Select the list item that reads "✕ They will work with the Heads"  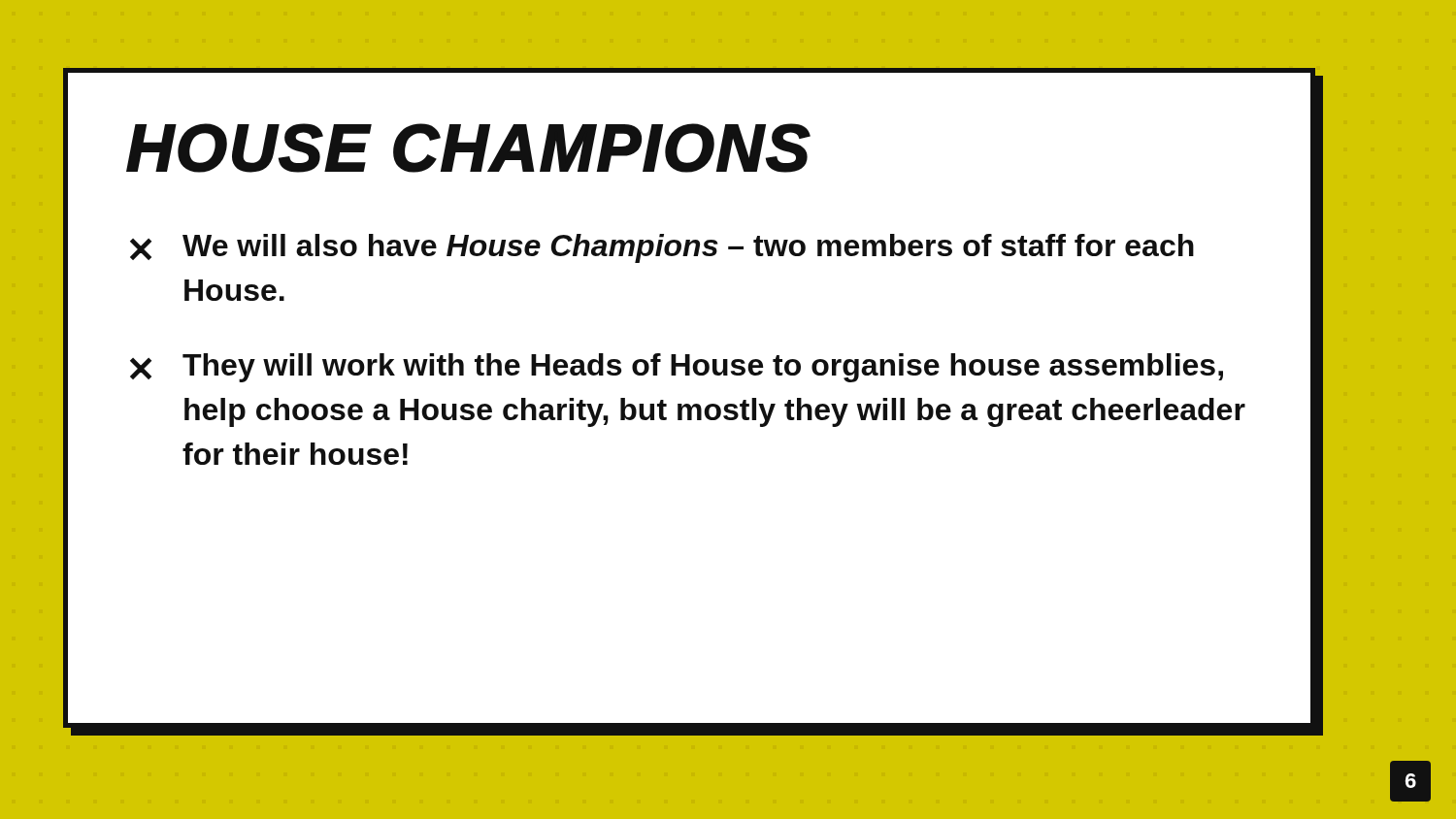pyautogui.click(x=689, y=410)
